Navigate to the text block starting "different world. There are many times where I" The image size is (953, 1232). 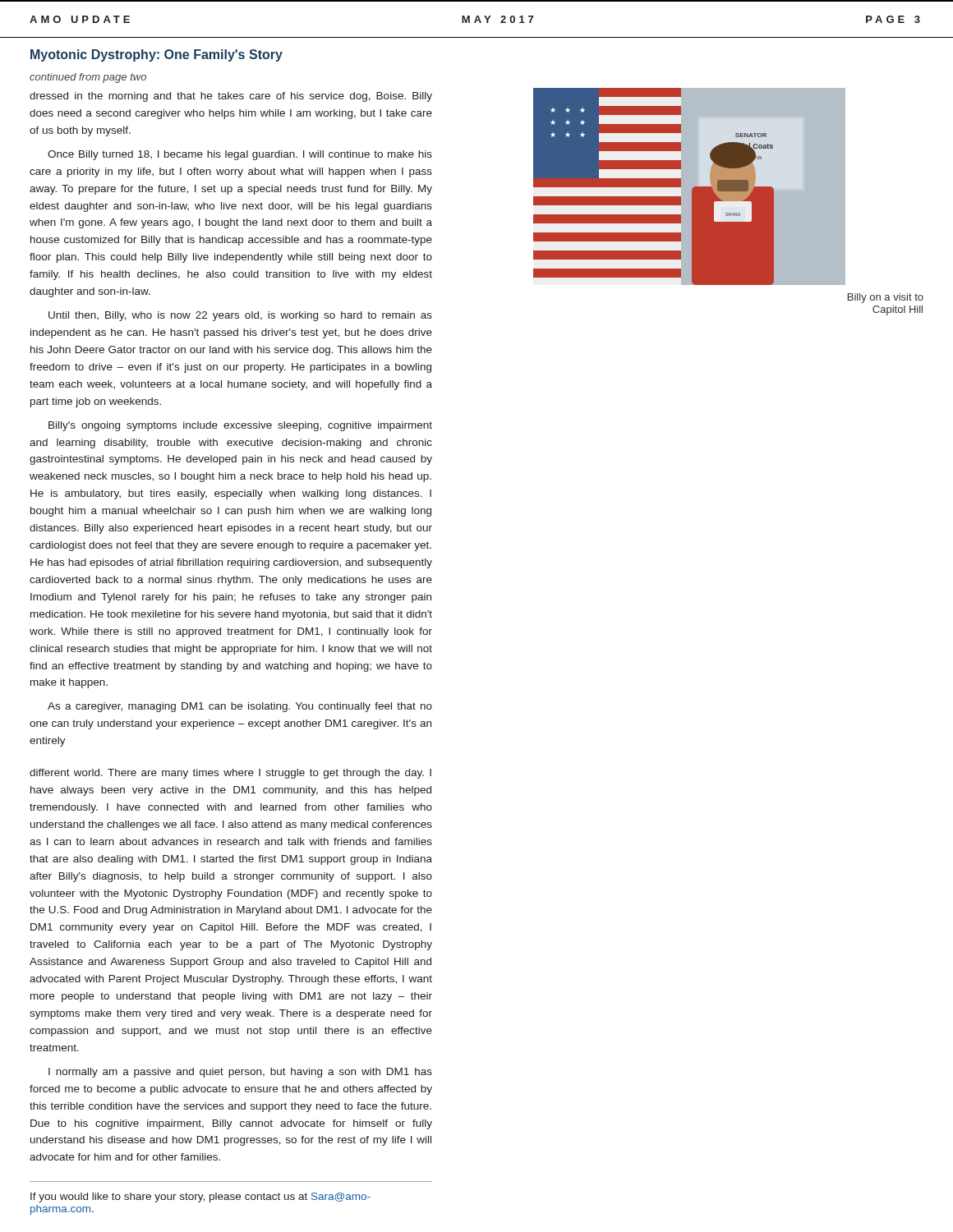tap(231, 990)
